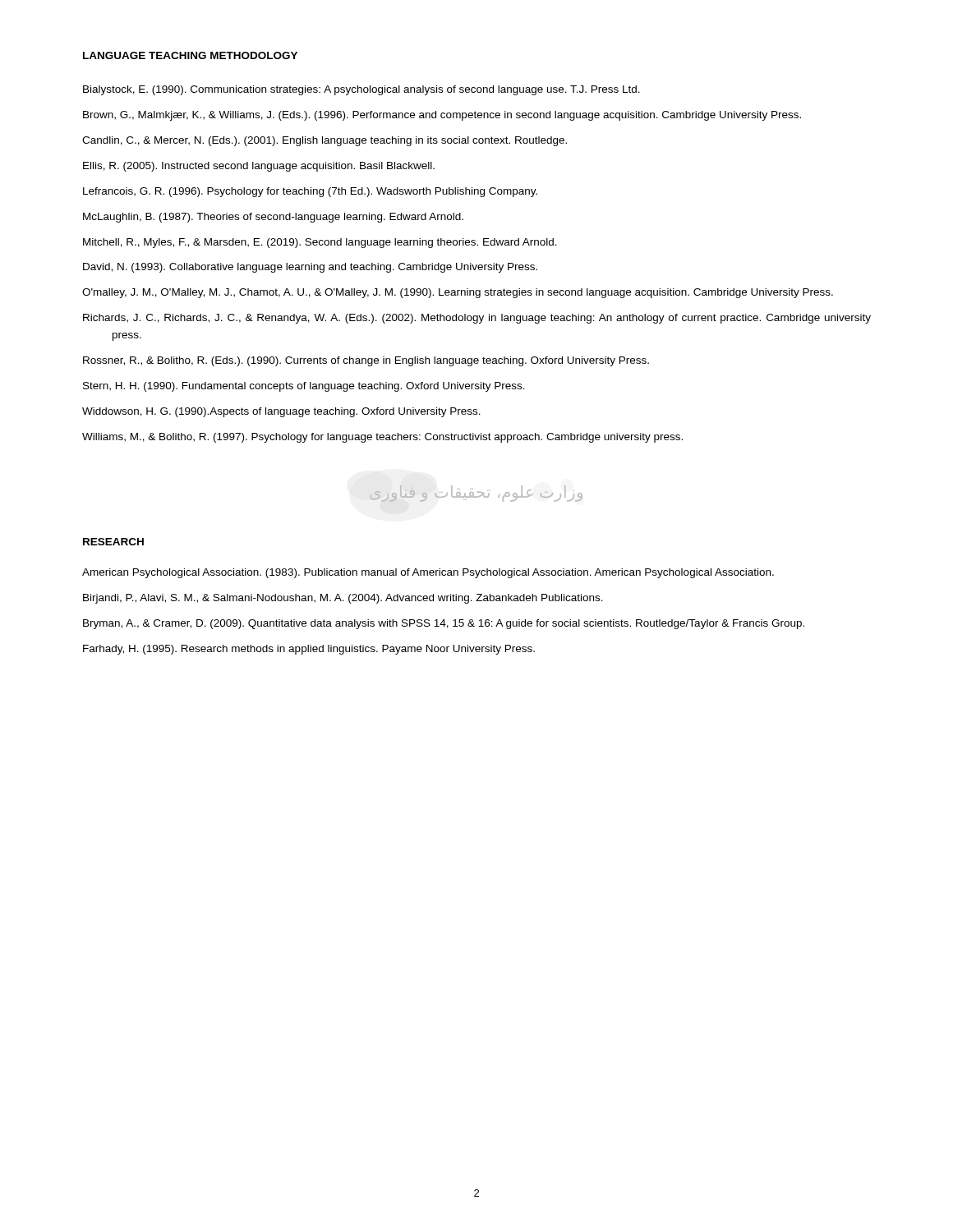953x1232 pixels.
Task: Point to the text starting "O'malley, J. M., O'Malley, M. J.,"
Action: 458,292
